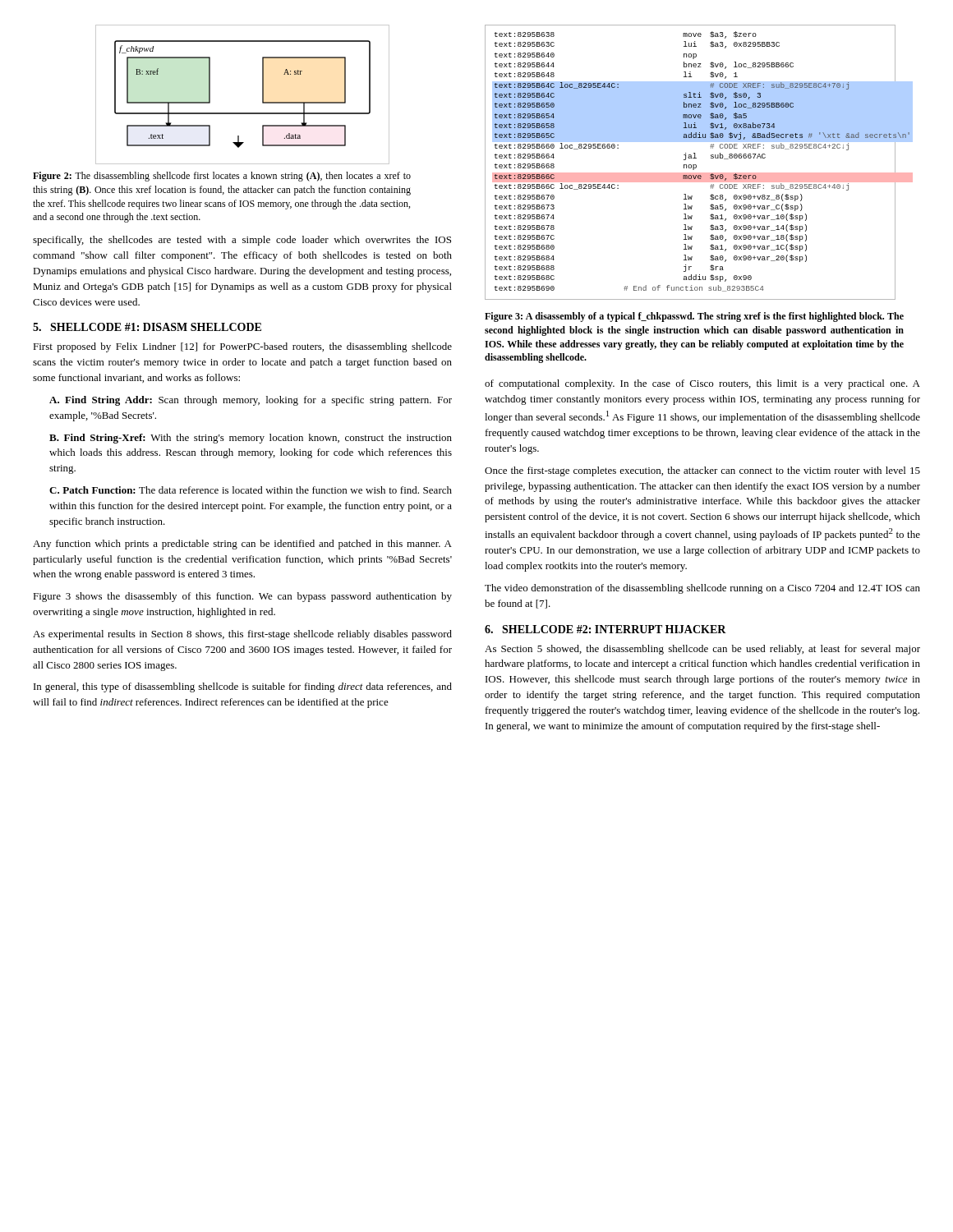Image resolution: width=953 pixels, height=1232 pixels.
Task: Click on the element starting "As Section 5 showed, the disassembling"
Action: click(702, 687)
